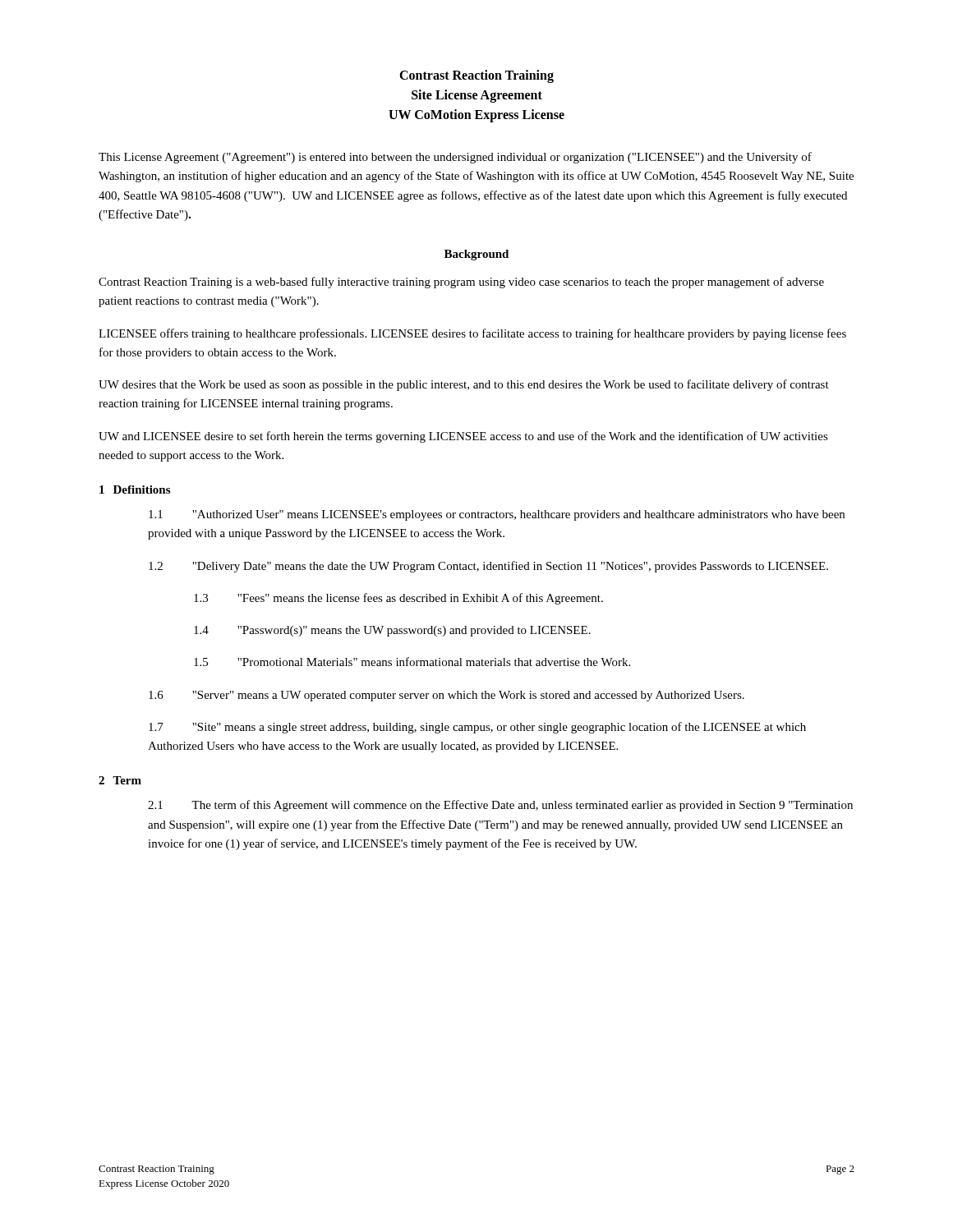This screenshot has height=1232, width=953.
Task: Select the region starting "Contrast Reaction Training is"
Action: (x=461, y=291)
